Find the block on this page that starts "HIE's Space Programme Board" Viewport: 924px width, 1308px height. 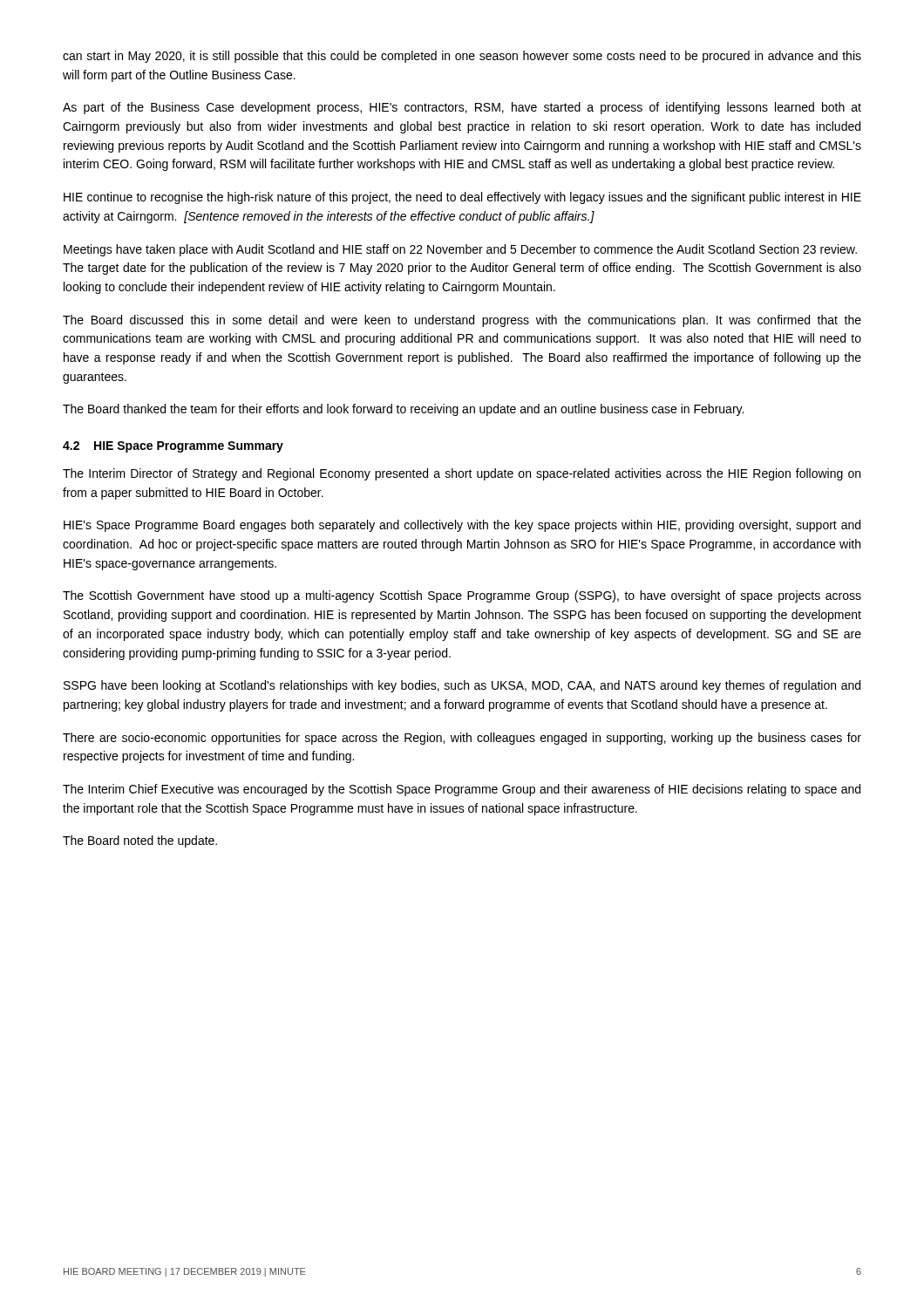[462, 544]
